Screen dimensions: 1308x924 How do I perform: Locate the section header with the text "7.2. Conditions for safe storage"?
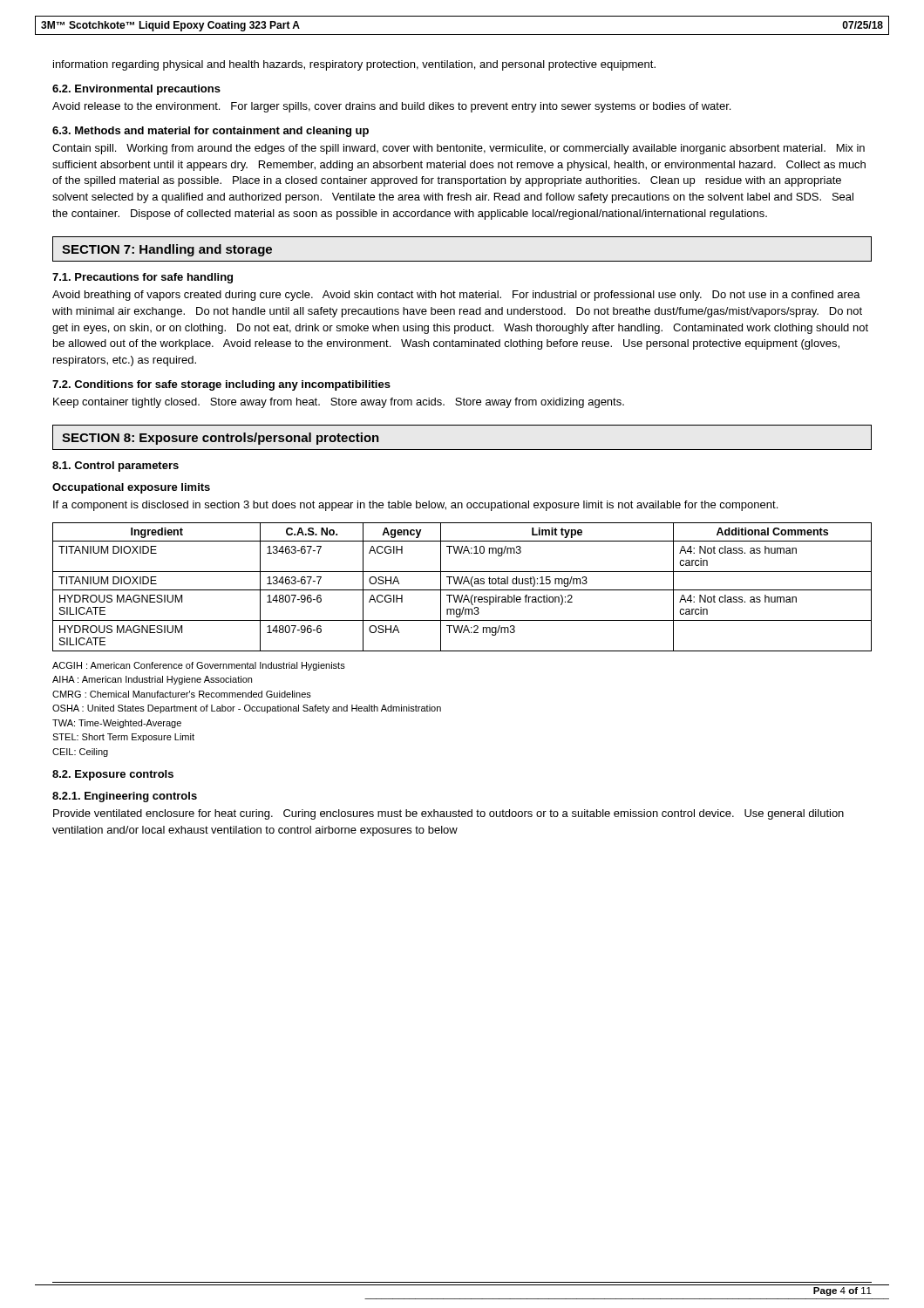221,384
